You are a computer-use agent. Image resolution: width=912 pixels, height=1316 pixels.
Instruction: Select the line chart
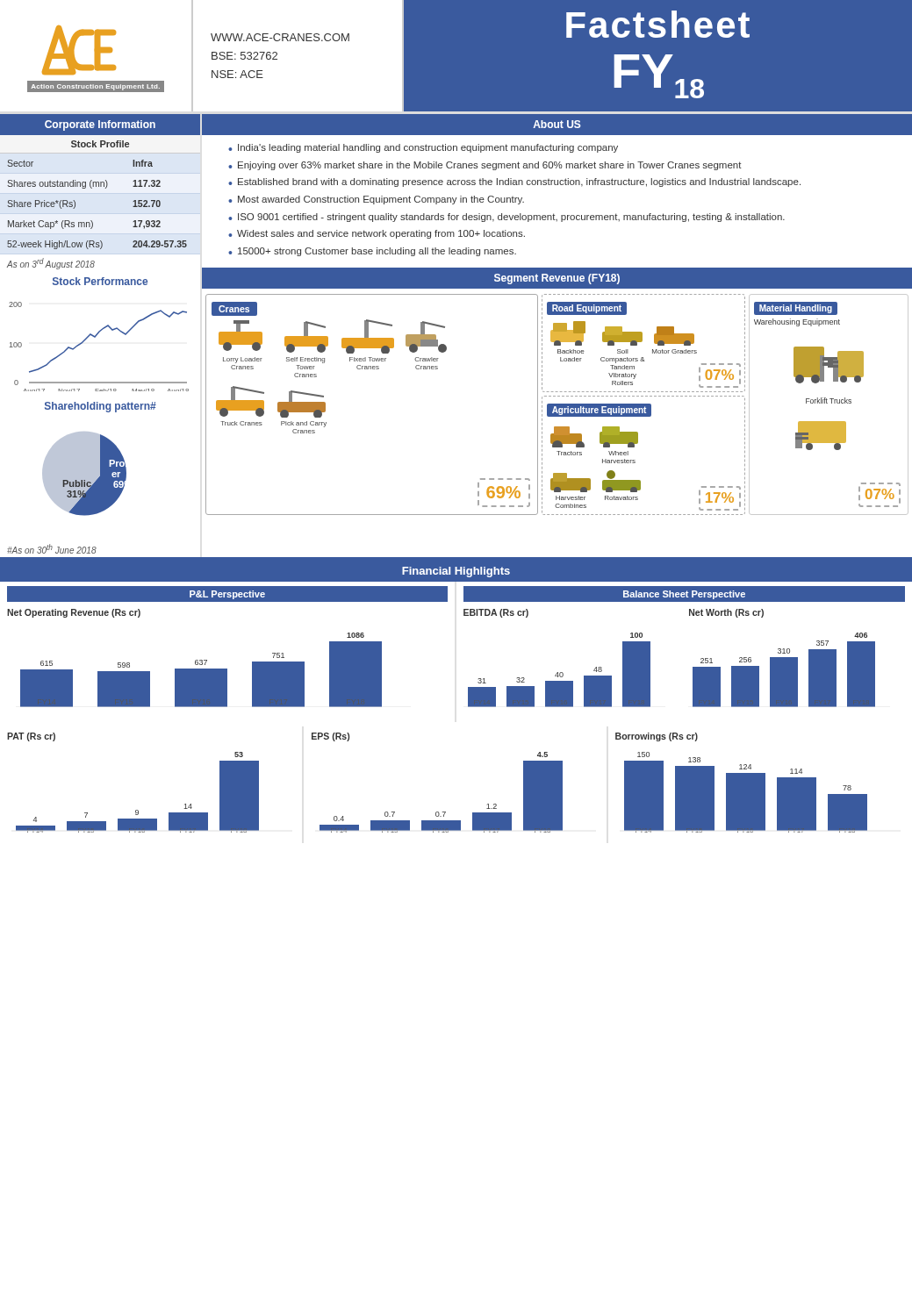(100, 345)
